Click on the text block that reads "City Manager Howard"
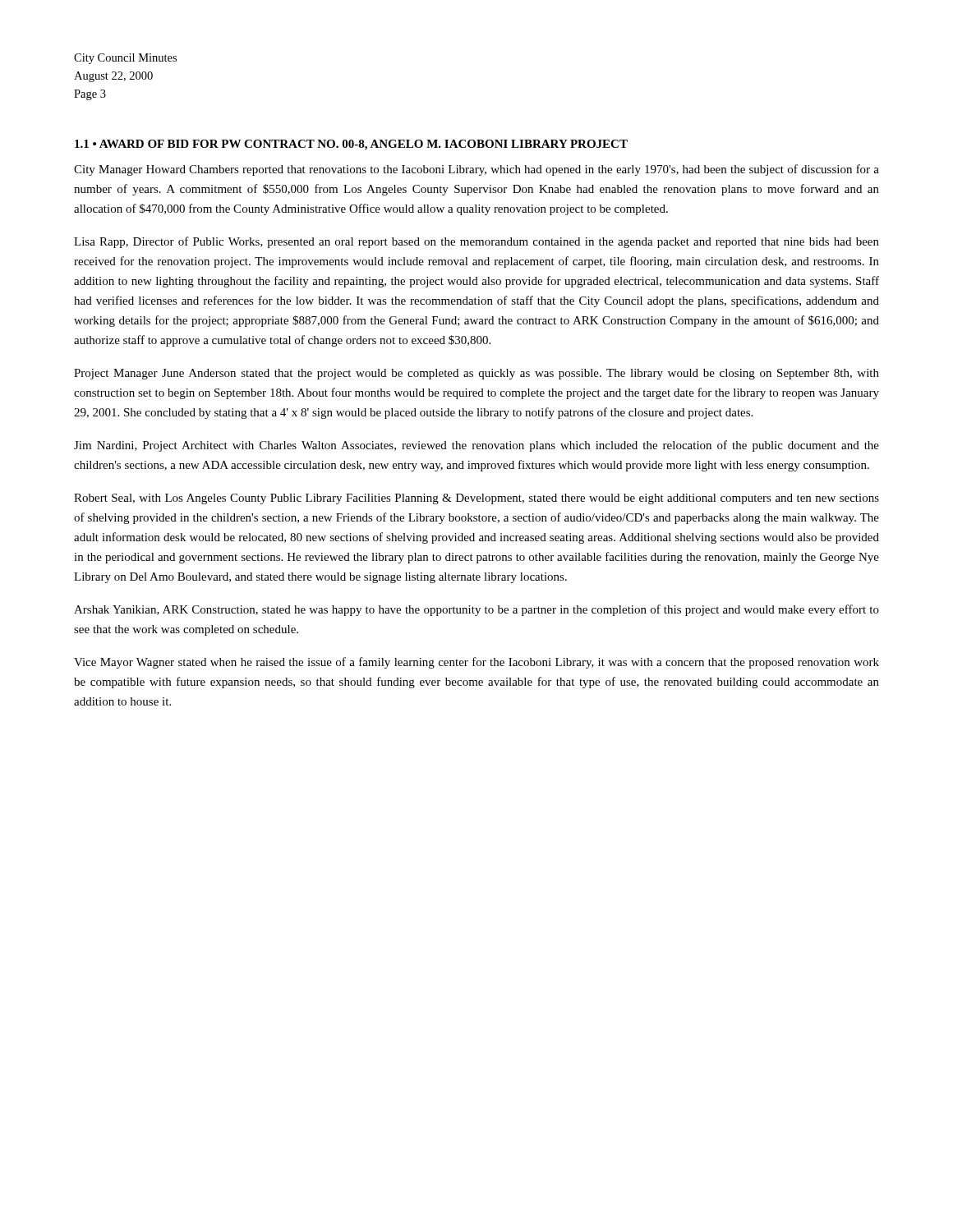The height and width of the screenshot is (1232, 953). point(476,189)
